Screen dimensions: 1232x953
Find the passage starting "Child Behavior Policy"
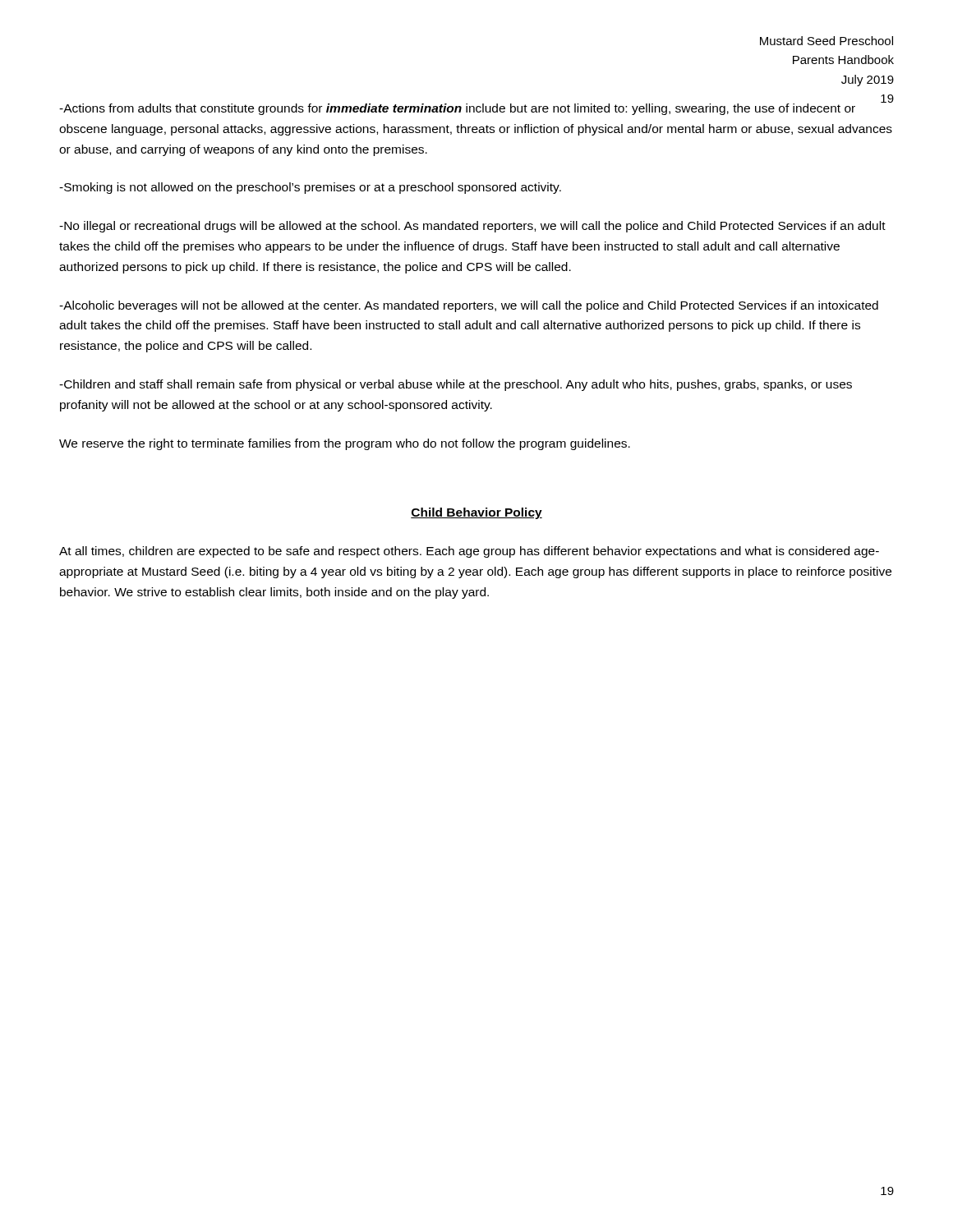tap(476, 512)
